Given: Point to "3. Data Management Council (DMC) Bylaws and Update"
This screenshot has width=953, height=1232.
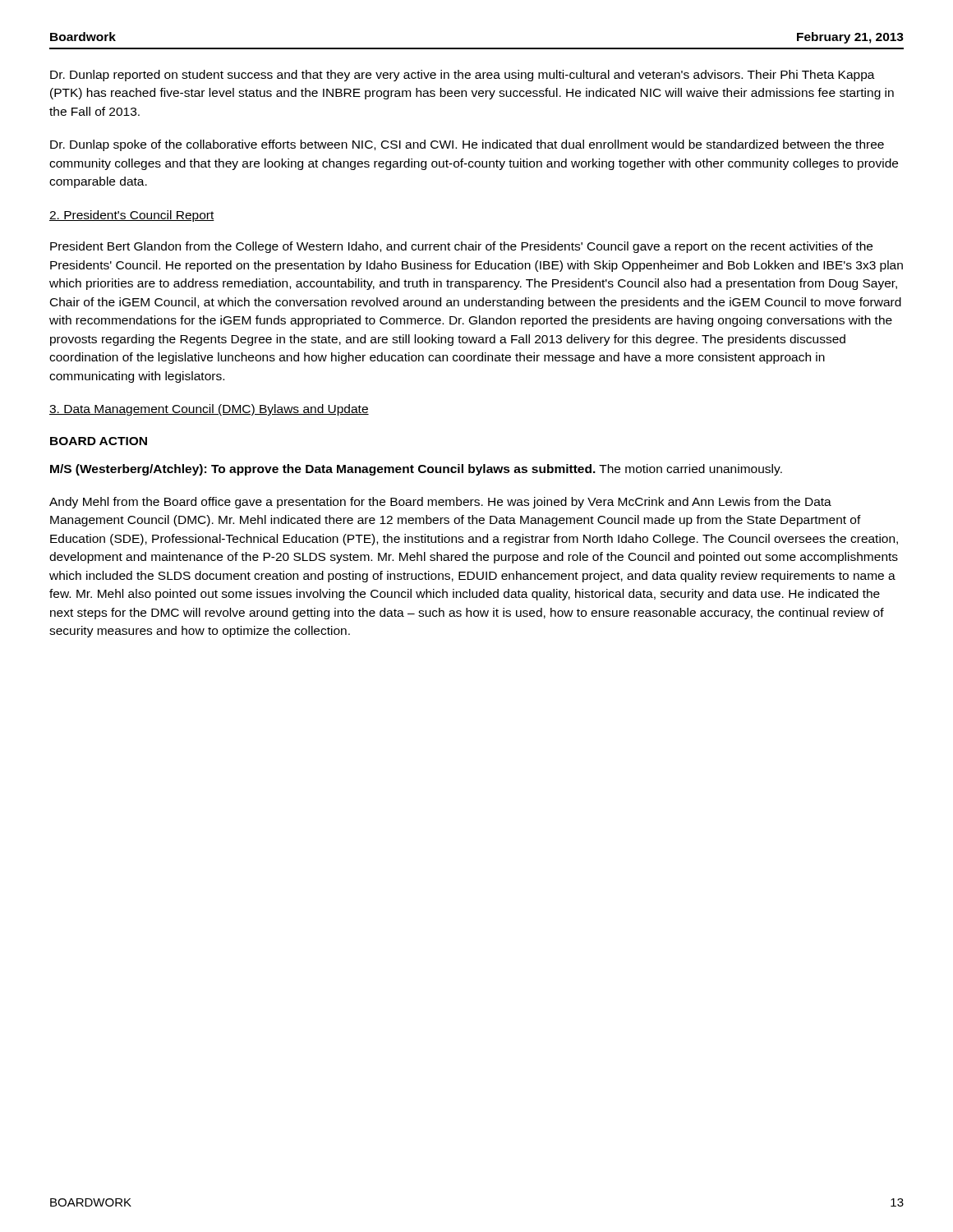Looking at the screenshot, I should click(x=209, y=409).
